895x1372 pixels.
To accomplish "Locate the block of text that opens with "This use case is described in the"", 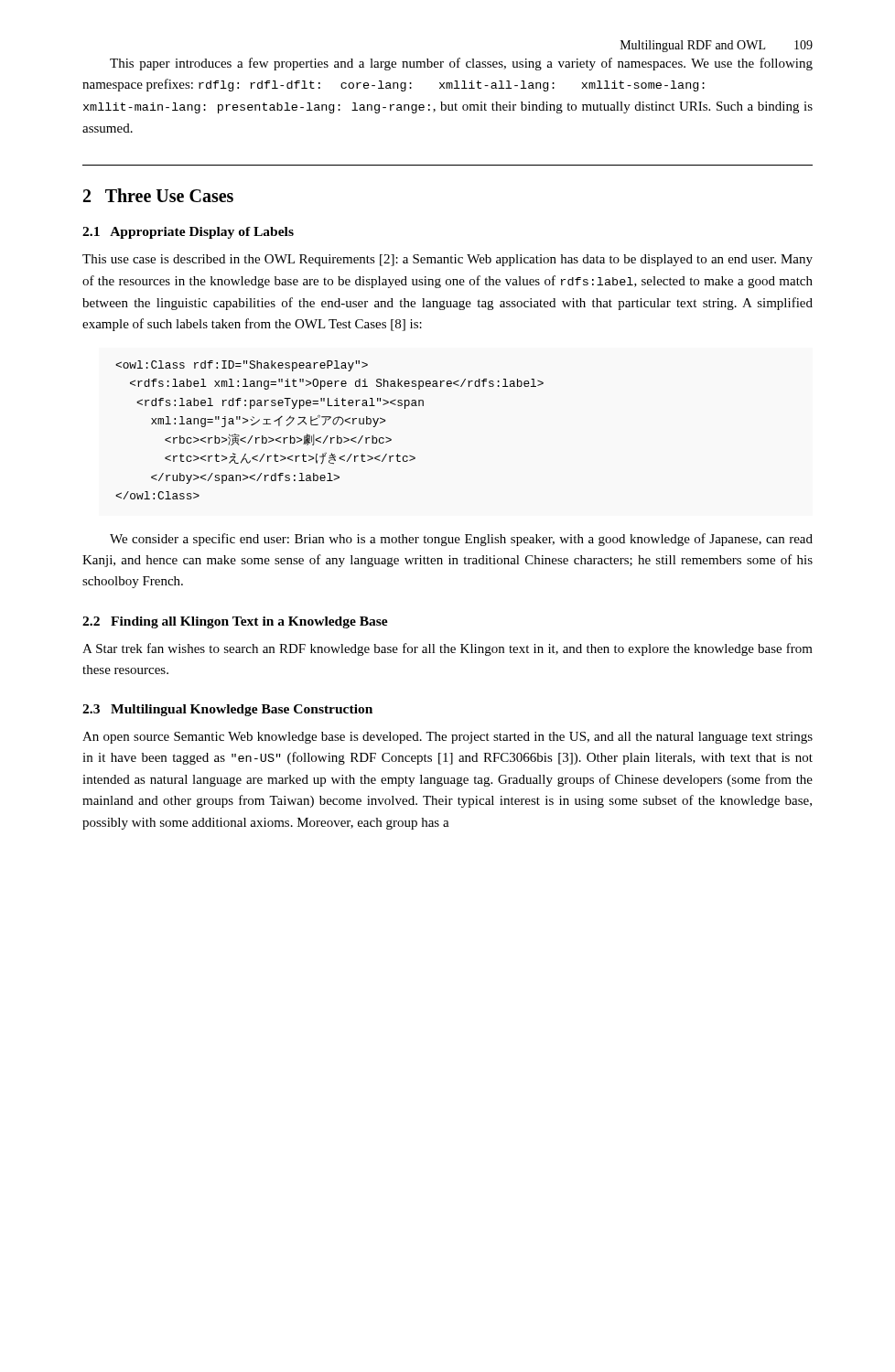I will click(448, 292).
